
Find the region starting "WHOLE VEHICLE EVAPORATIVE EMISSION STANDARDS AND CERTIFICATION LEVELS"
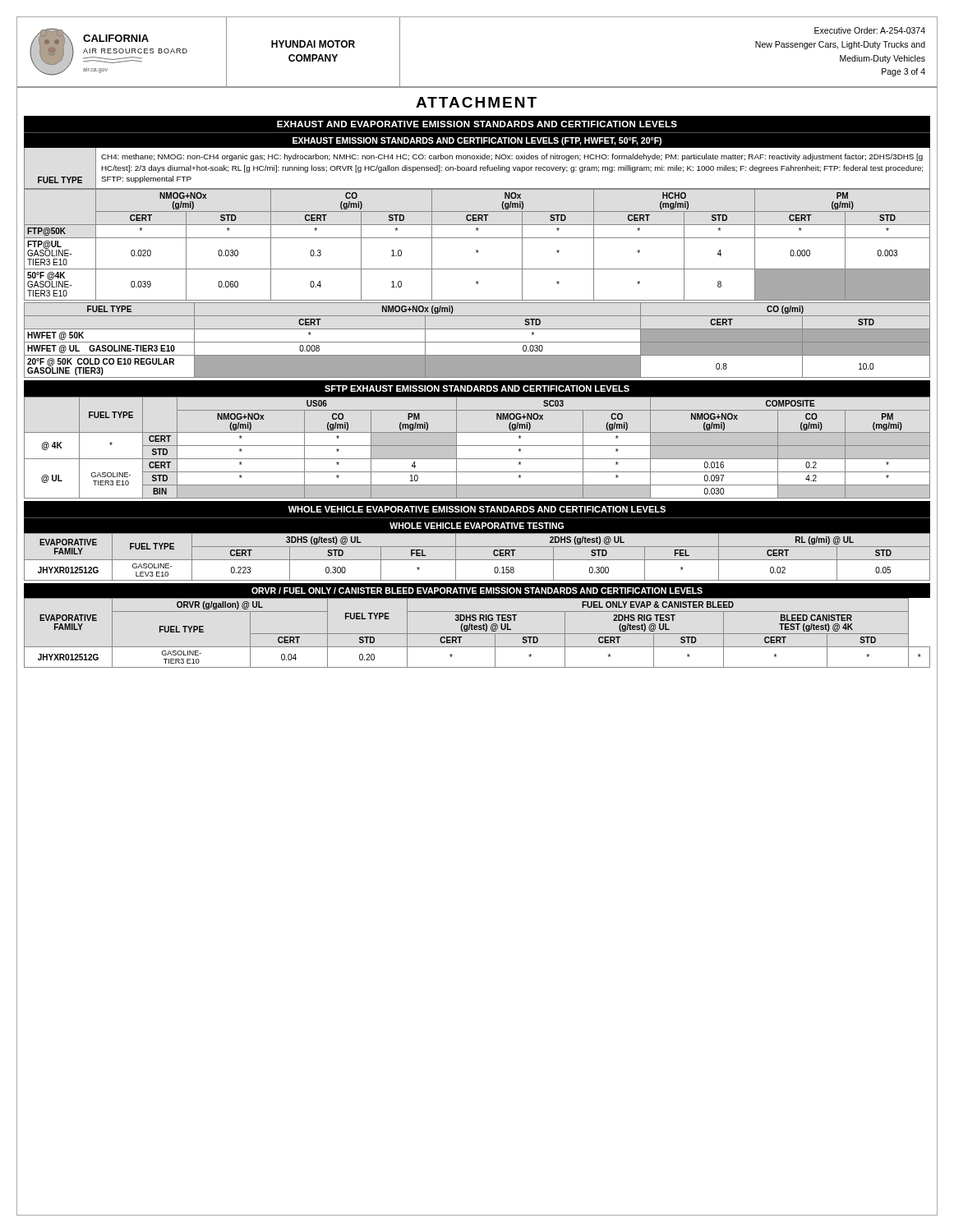pos(477,509)
